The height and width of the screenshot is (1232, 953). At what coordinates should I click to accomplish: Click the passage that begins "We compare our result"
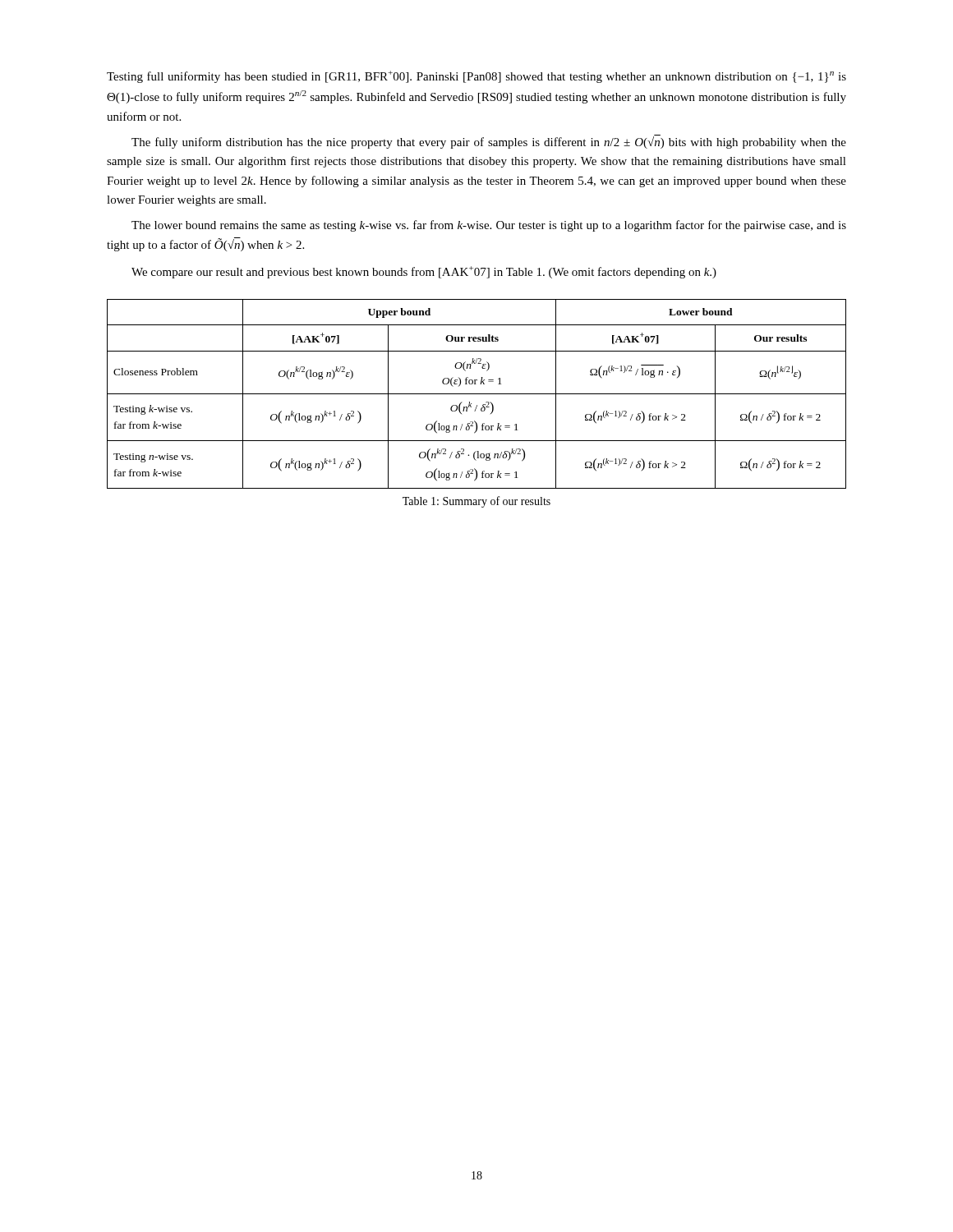coord(424,271)
